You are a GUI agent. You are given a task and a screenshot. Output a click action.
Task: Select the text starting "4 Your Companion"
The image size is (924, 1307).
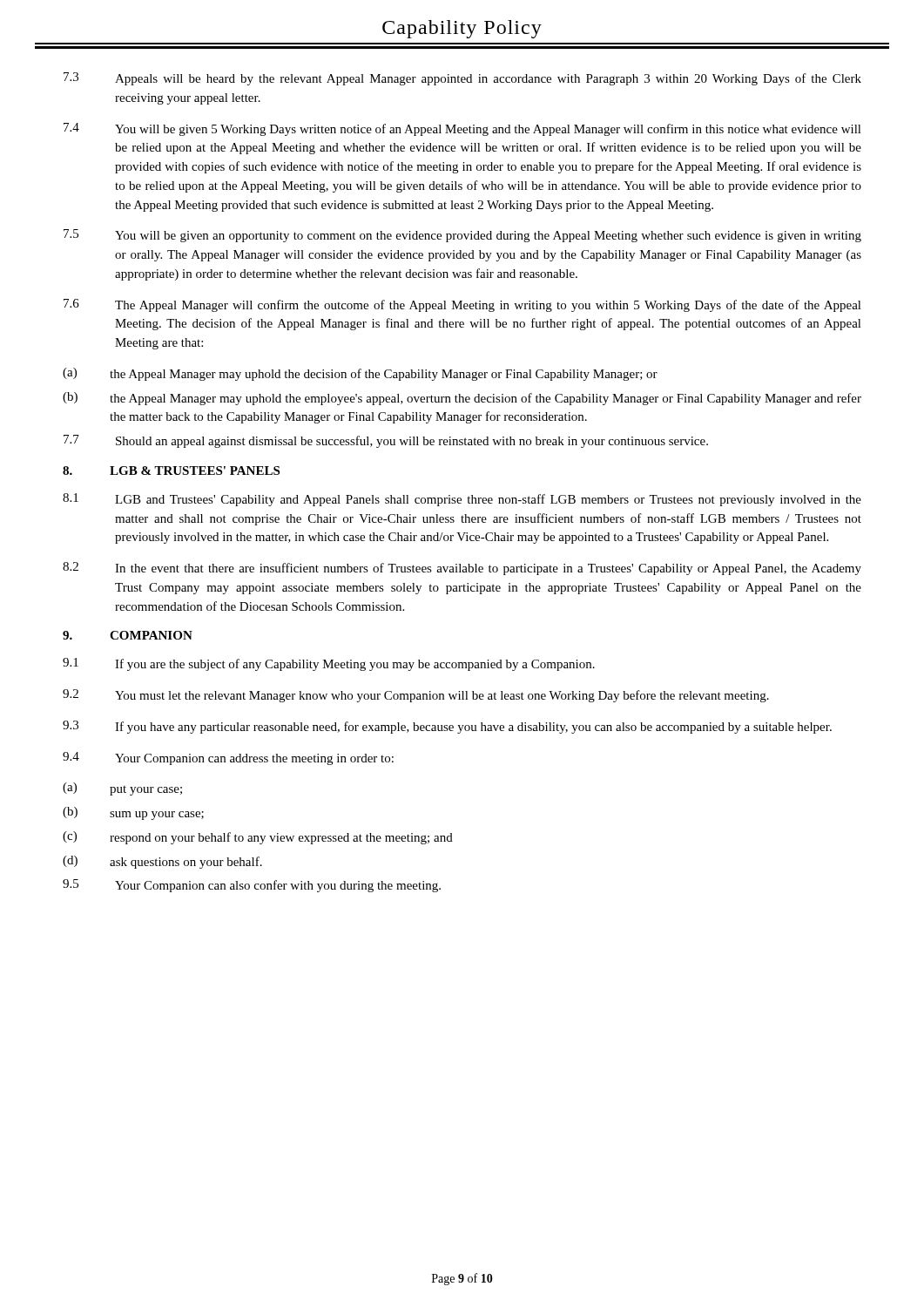point(228,758)
